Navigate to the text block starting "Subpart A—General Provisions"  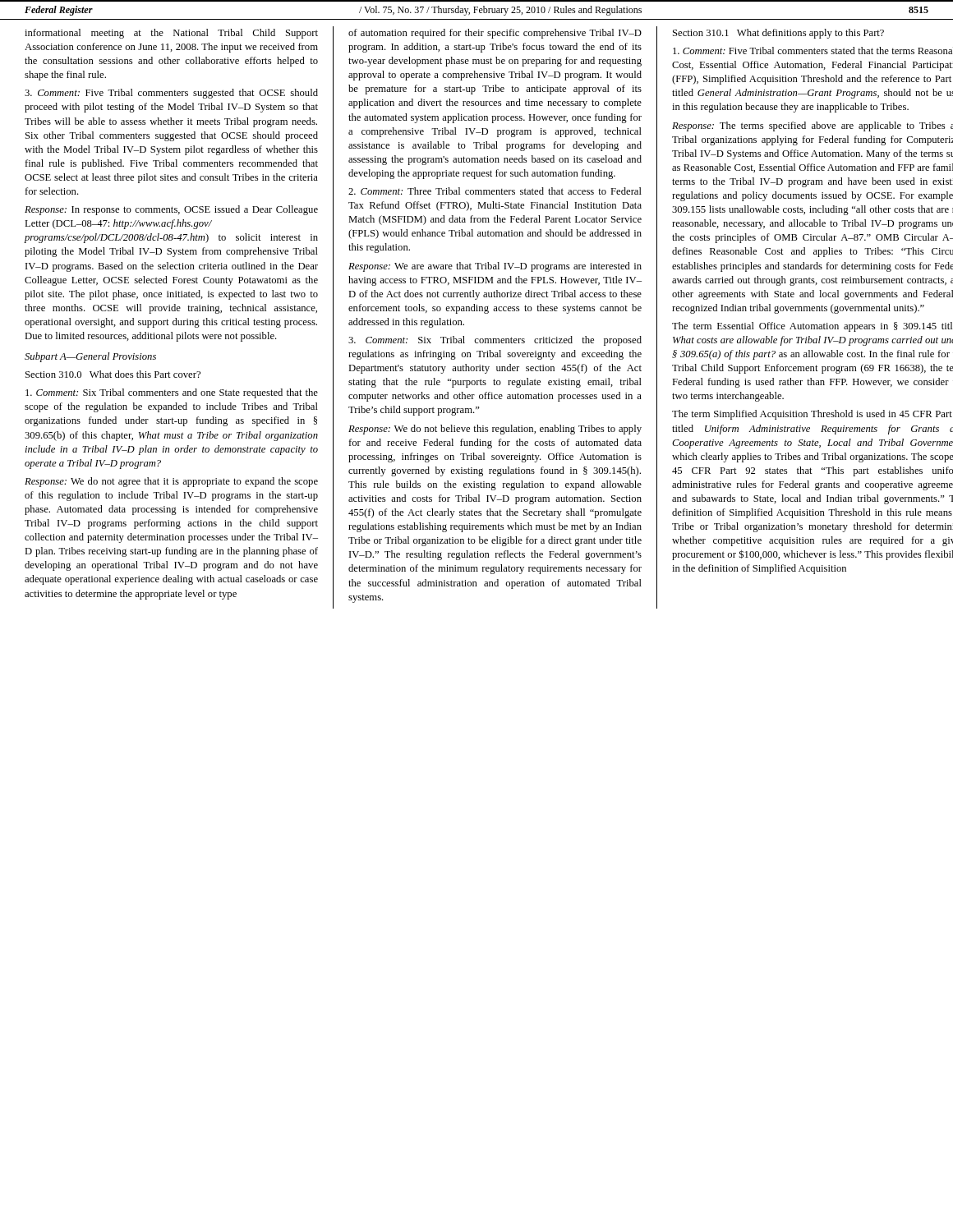(91, 356)
